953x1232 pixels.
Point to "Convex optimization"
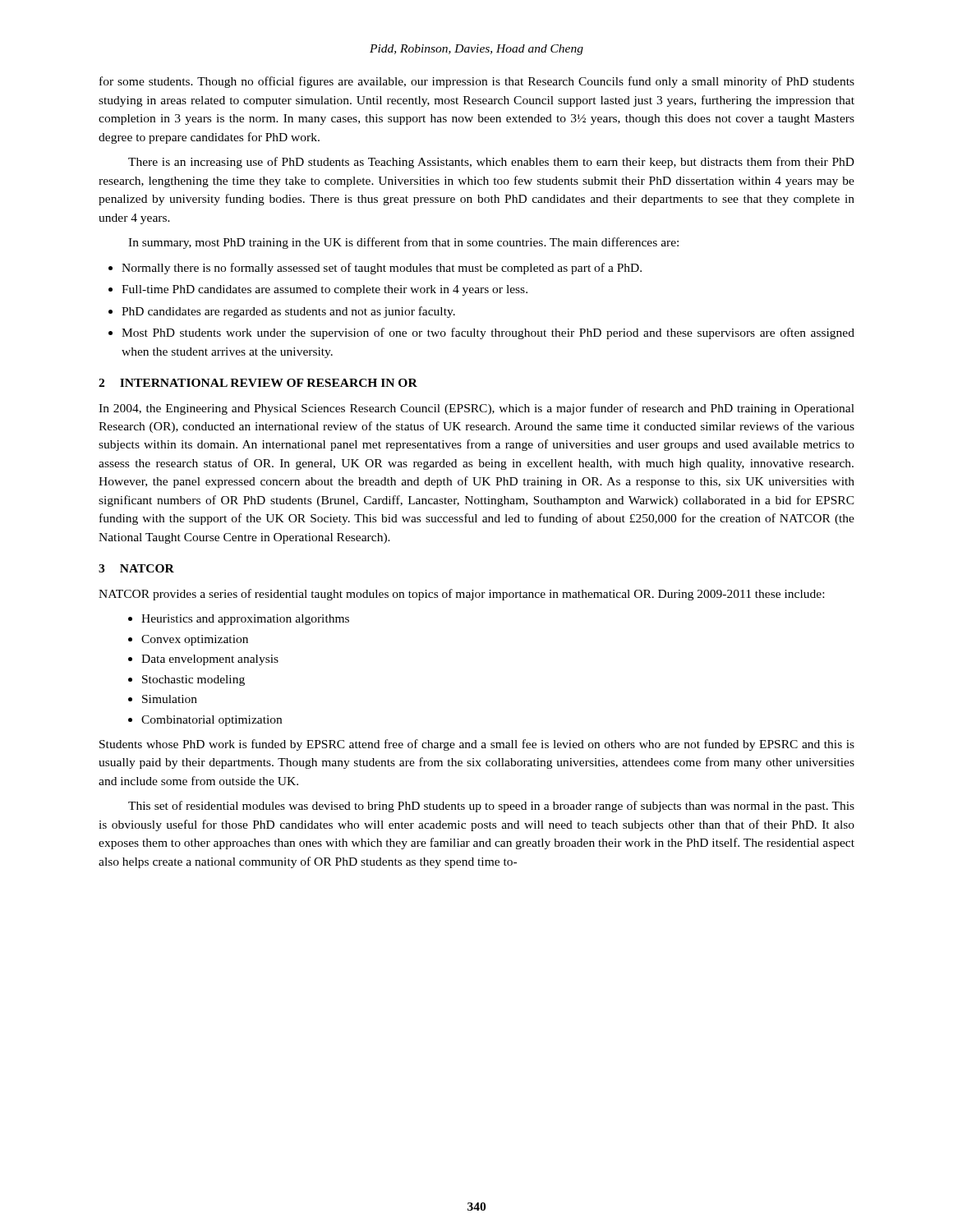click(188, 640)
